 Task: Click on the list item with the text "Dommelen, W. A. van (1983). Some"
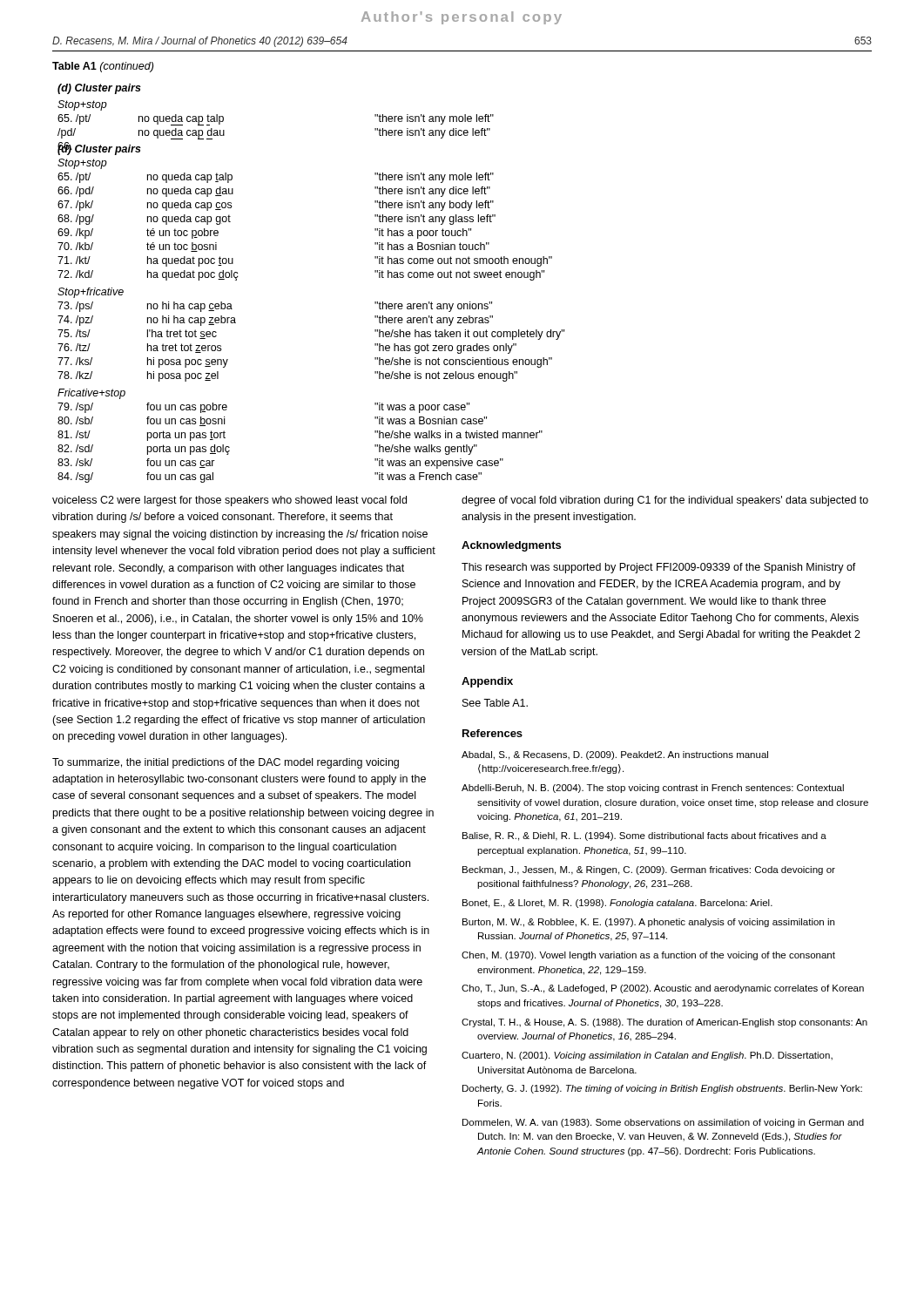coord(663,1136)
